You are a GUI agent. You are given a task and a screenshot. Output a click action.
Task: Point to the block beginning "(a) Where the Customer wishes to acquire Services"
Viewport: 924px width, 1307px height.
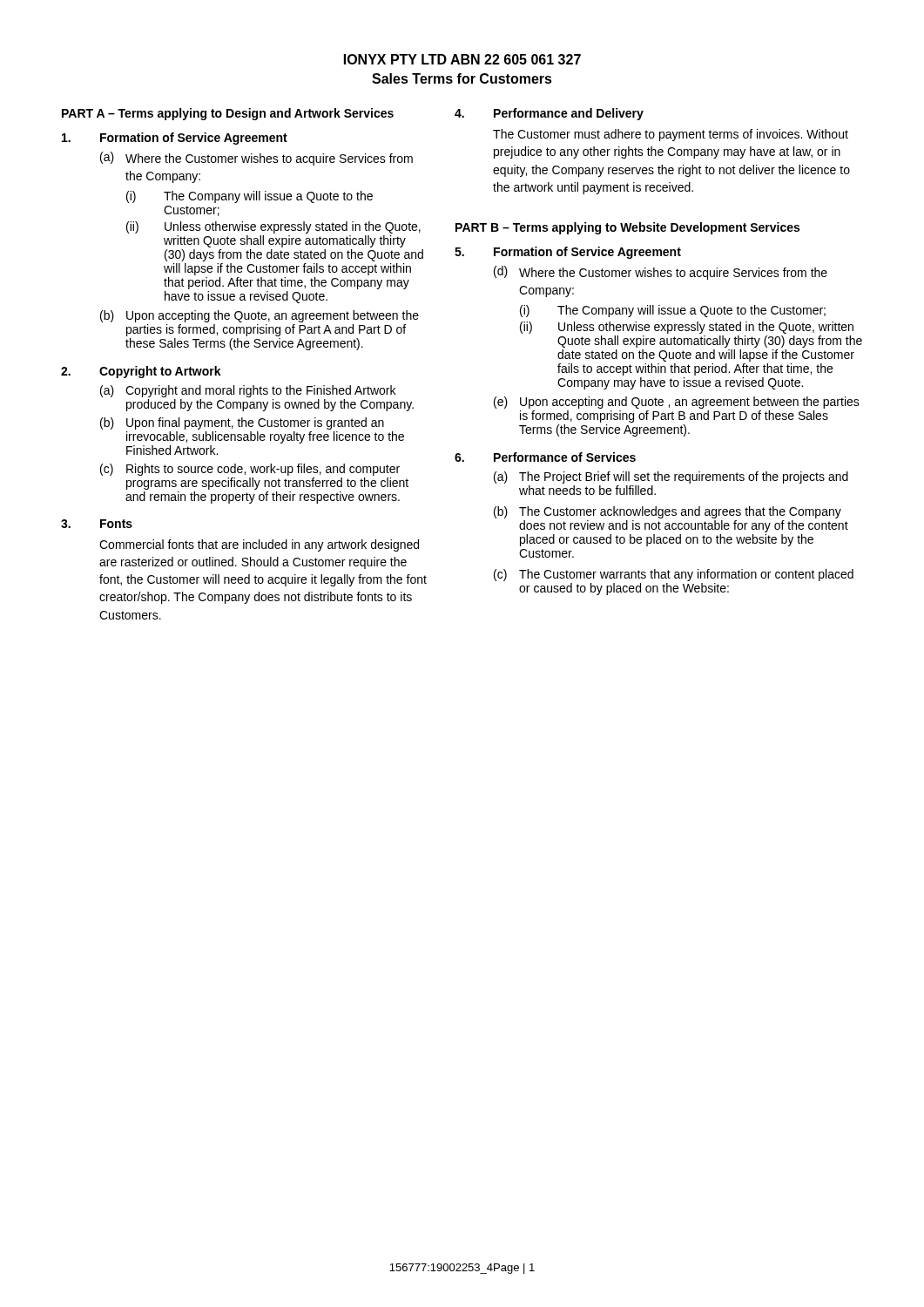pyautogui.click(x=265, y=226)
